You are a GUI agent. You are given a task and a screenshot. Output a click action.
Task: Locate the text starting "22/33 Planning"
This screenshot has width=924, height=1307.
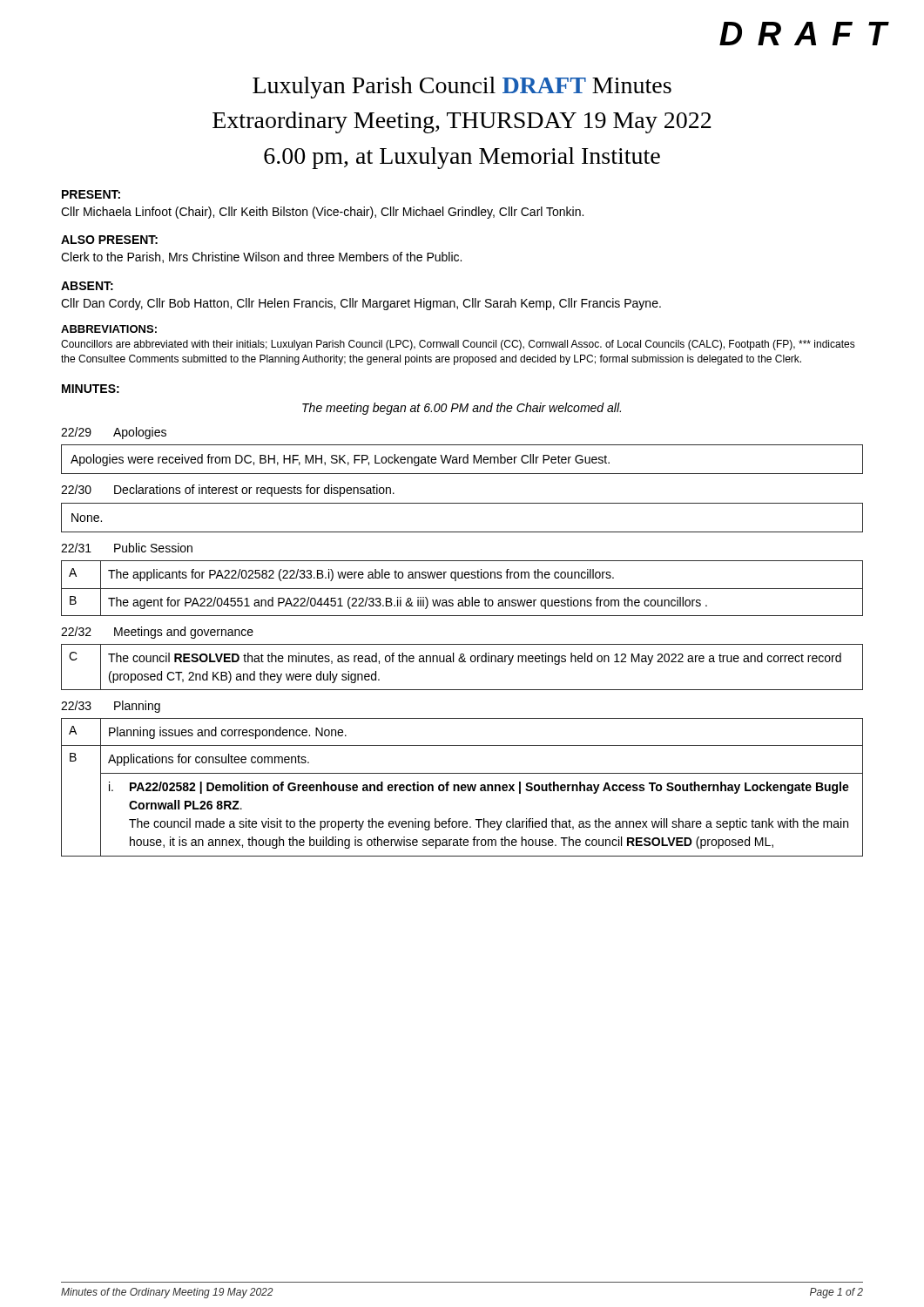(462, 706)
